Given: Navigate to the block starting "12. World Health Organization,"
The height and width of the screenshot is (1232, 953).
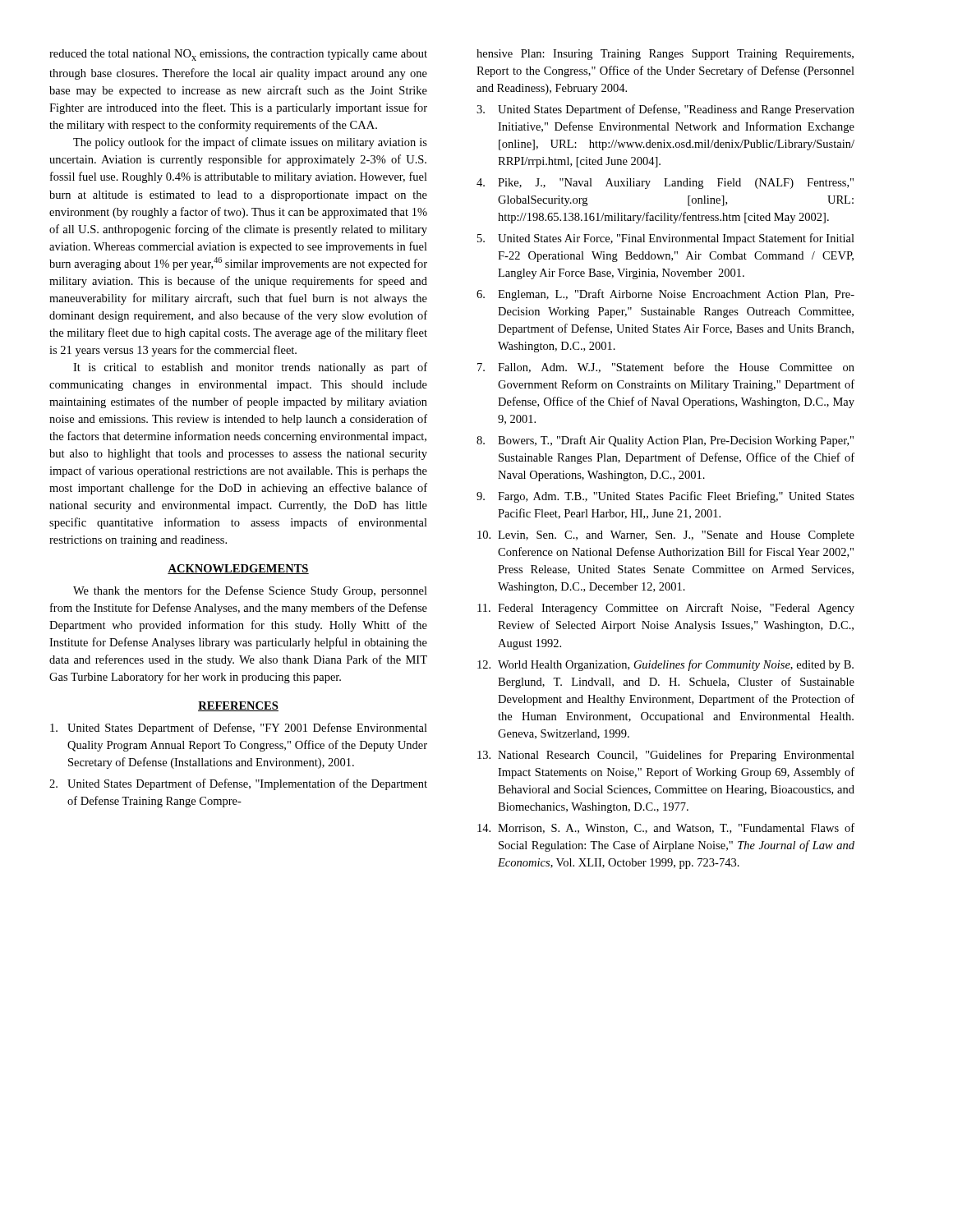Looking at the screenshot, I should pos(665,699).
